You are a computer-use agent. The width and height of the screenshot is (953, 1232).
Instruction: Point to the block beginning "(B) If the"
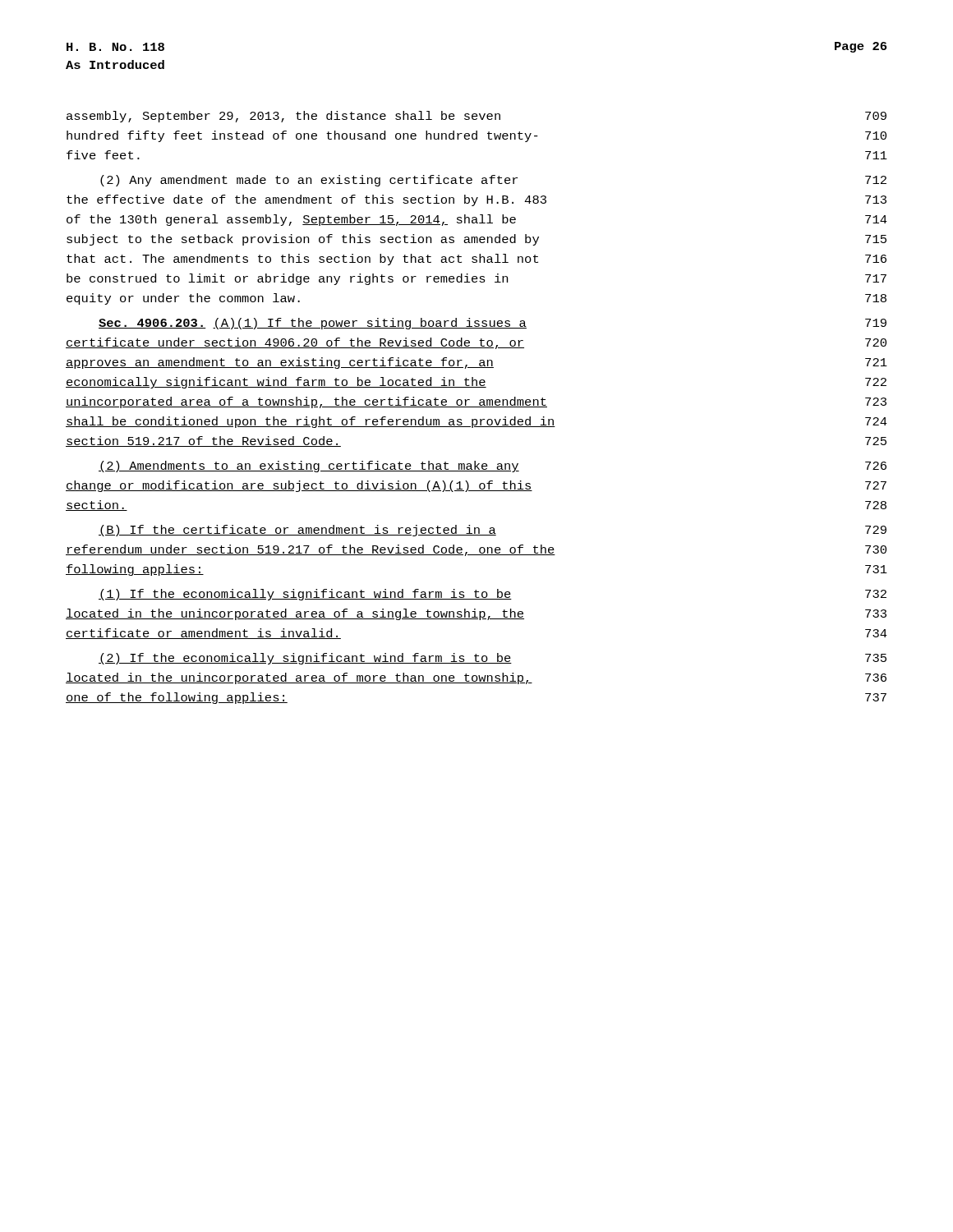[x=476, y=551]
